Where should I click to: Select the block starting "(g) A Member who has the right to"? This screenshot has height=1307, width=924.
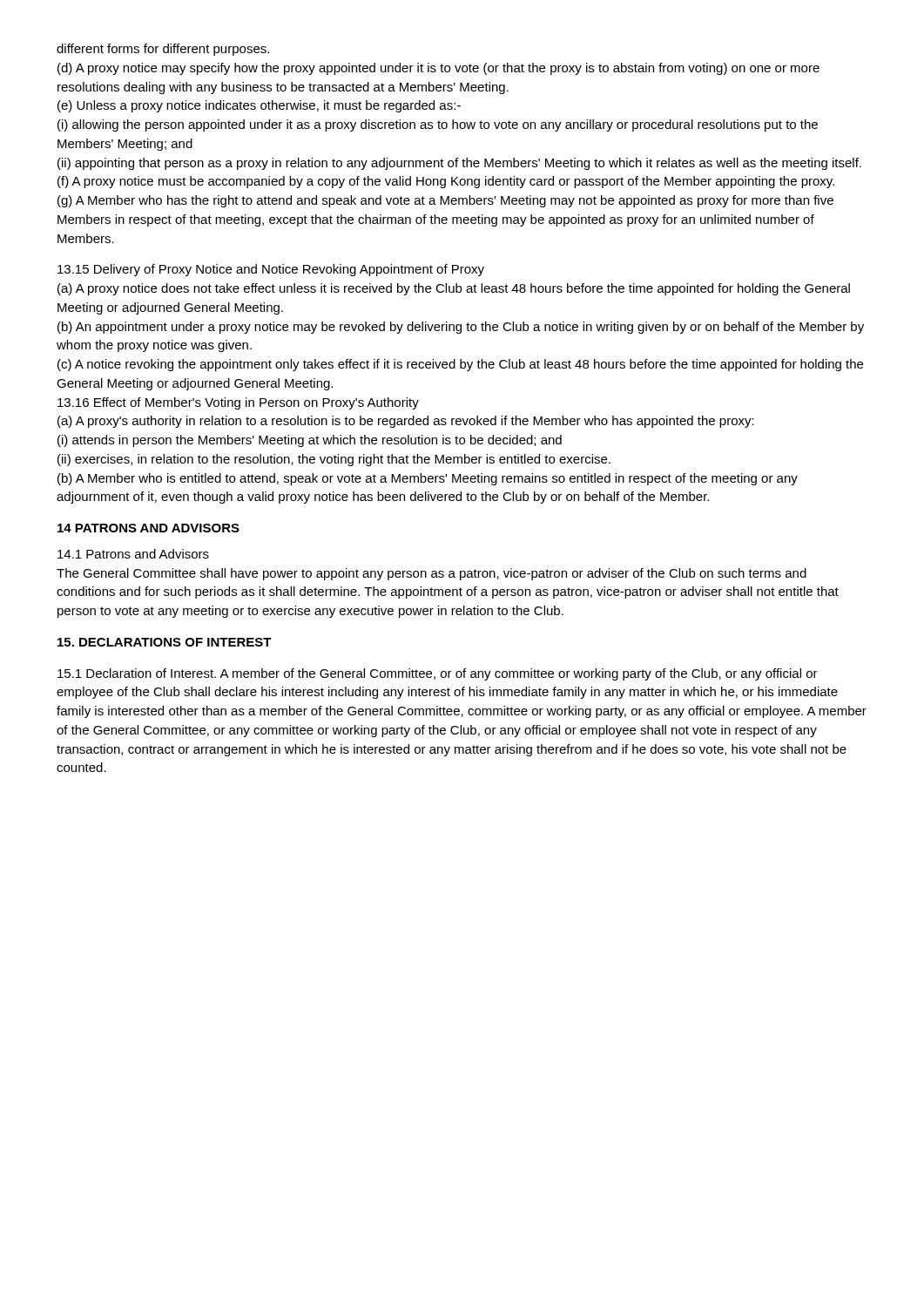445,219
